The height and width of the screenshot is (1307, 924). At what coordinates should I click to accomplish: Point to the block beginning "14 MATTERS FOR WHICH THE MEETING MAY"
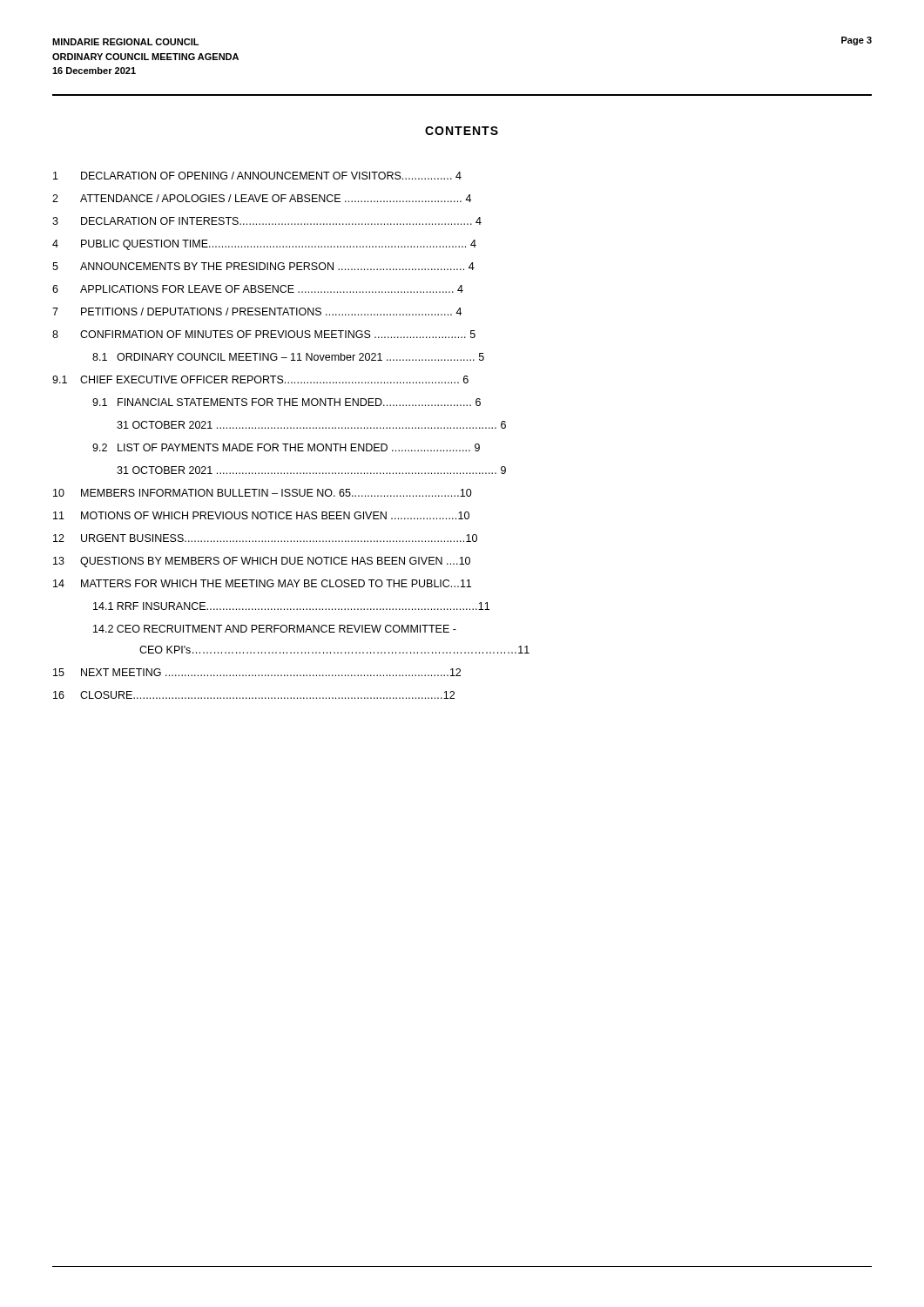click(462, 584)
